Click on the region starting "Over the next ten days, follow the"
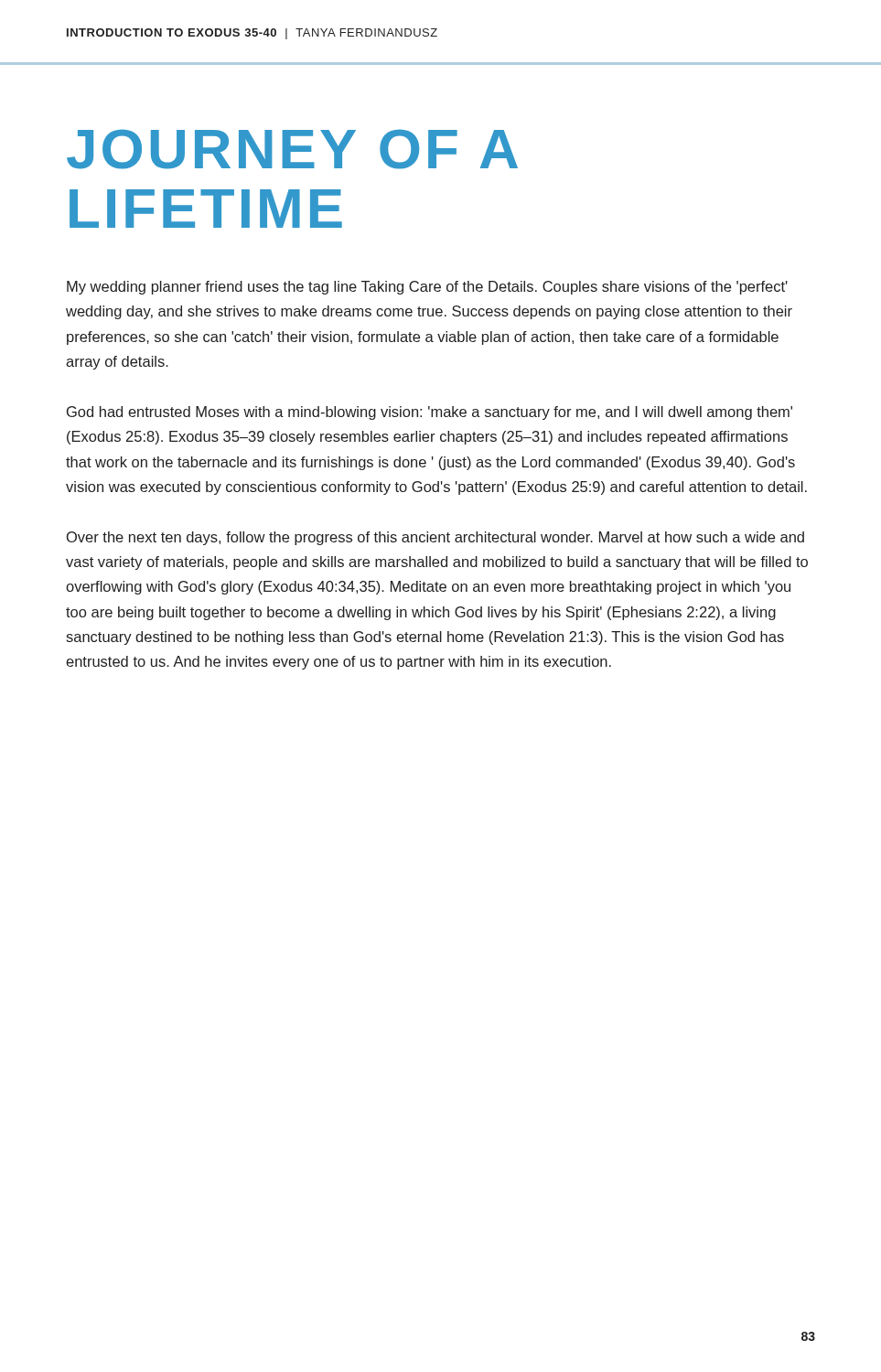Image resolution: width=881 pixels, height=1372 pixels. 437,599
